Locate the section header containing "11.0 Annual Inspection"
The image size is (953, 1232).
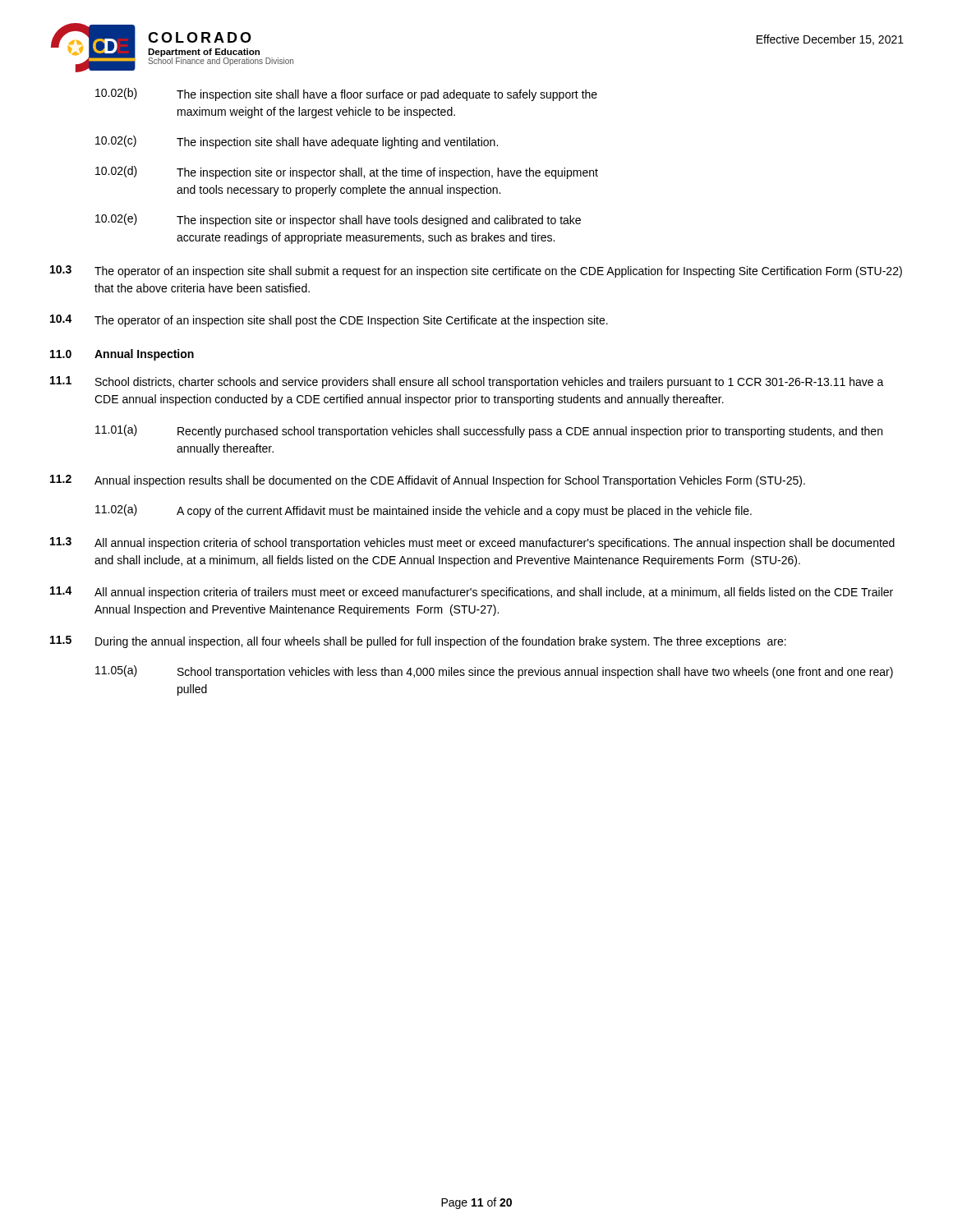[122, 354]
